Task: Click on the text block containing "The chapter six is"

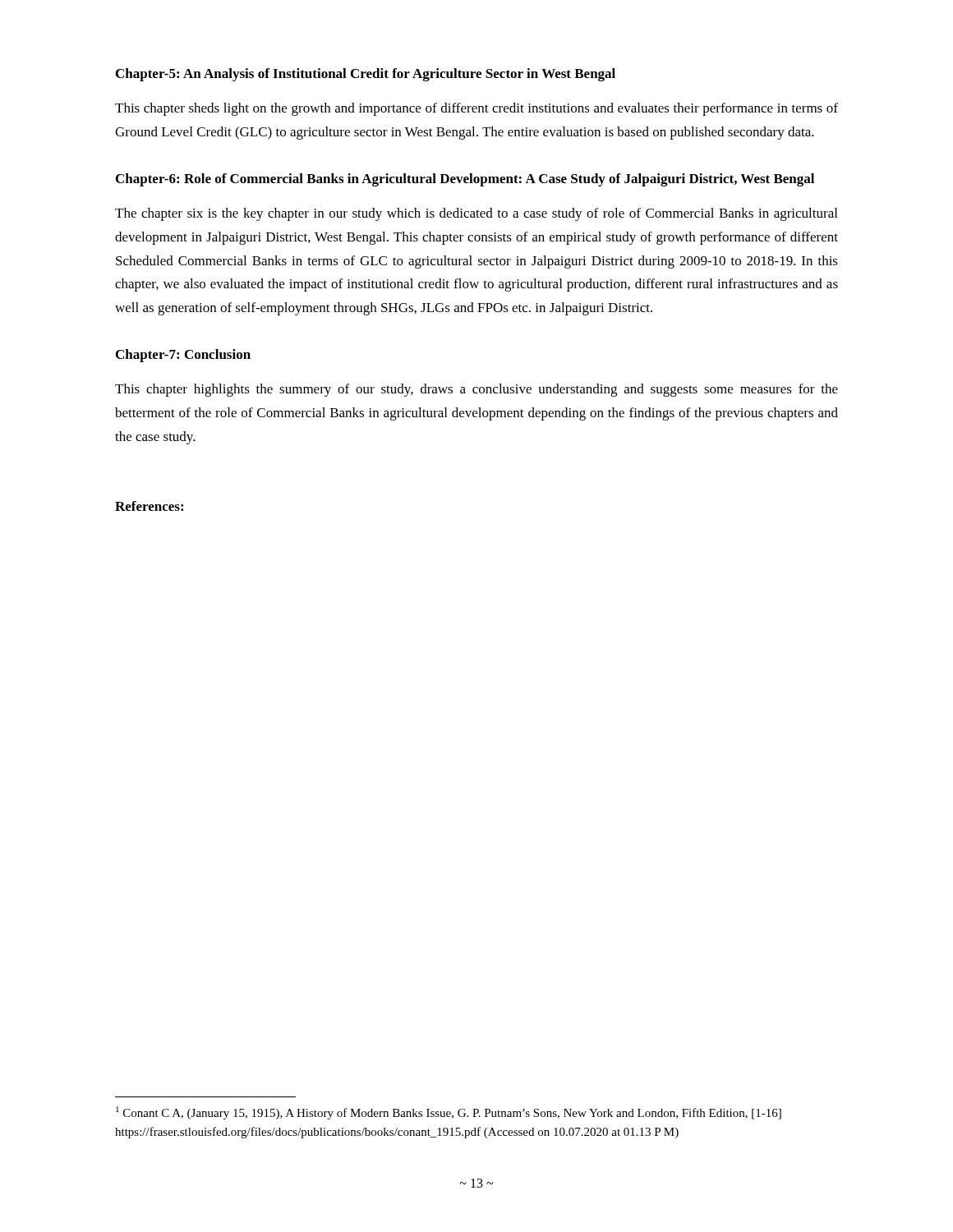Action: pos(476,260)
